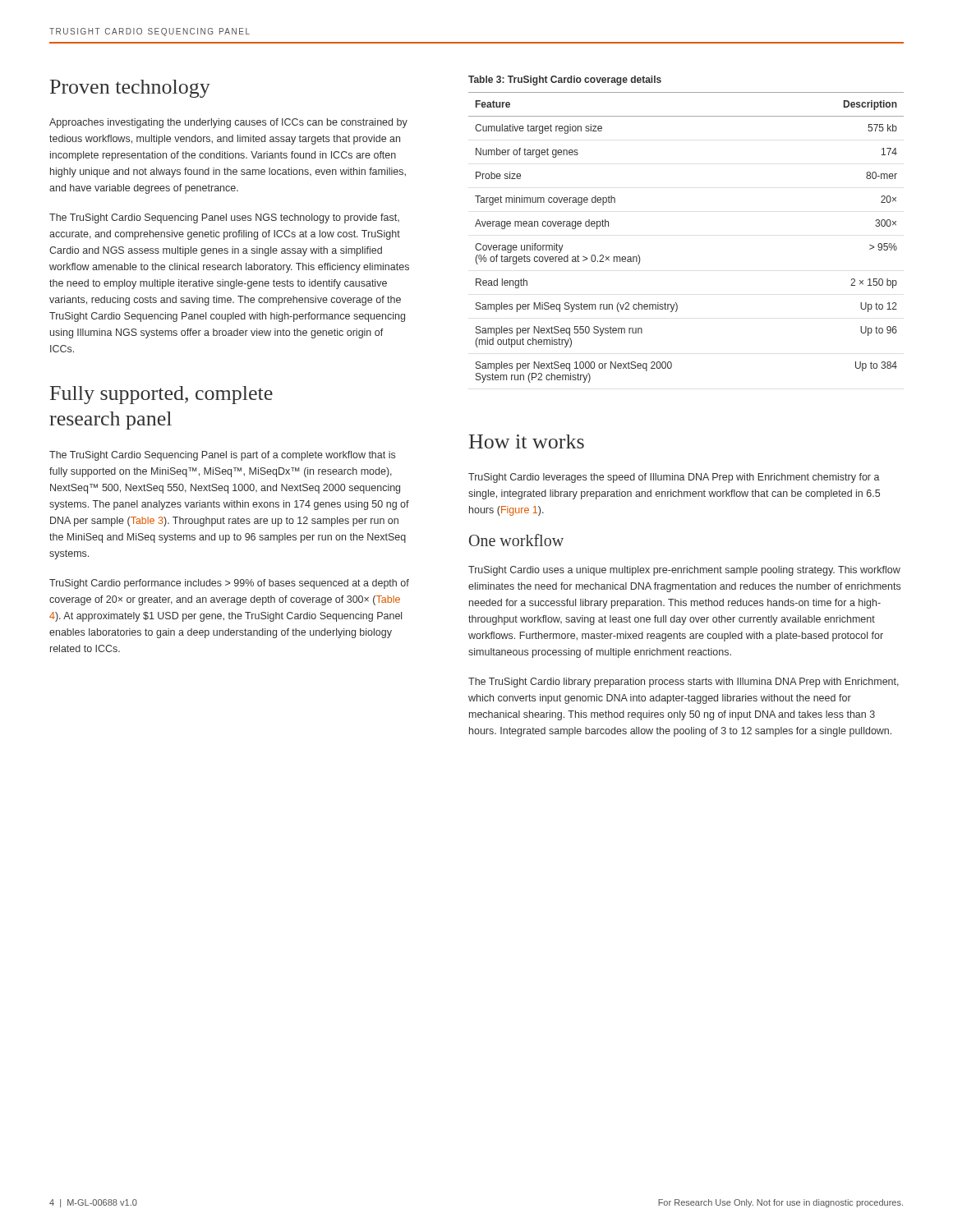Click on the block starting "How it works"
The width and height of the screenshot is (953, 1232).
tap(527, 441)
